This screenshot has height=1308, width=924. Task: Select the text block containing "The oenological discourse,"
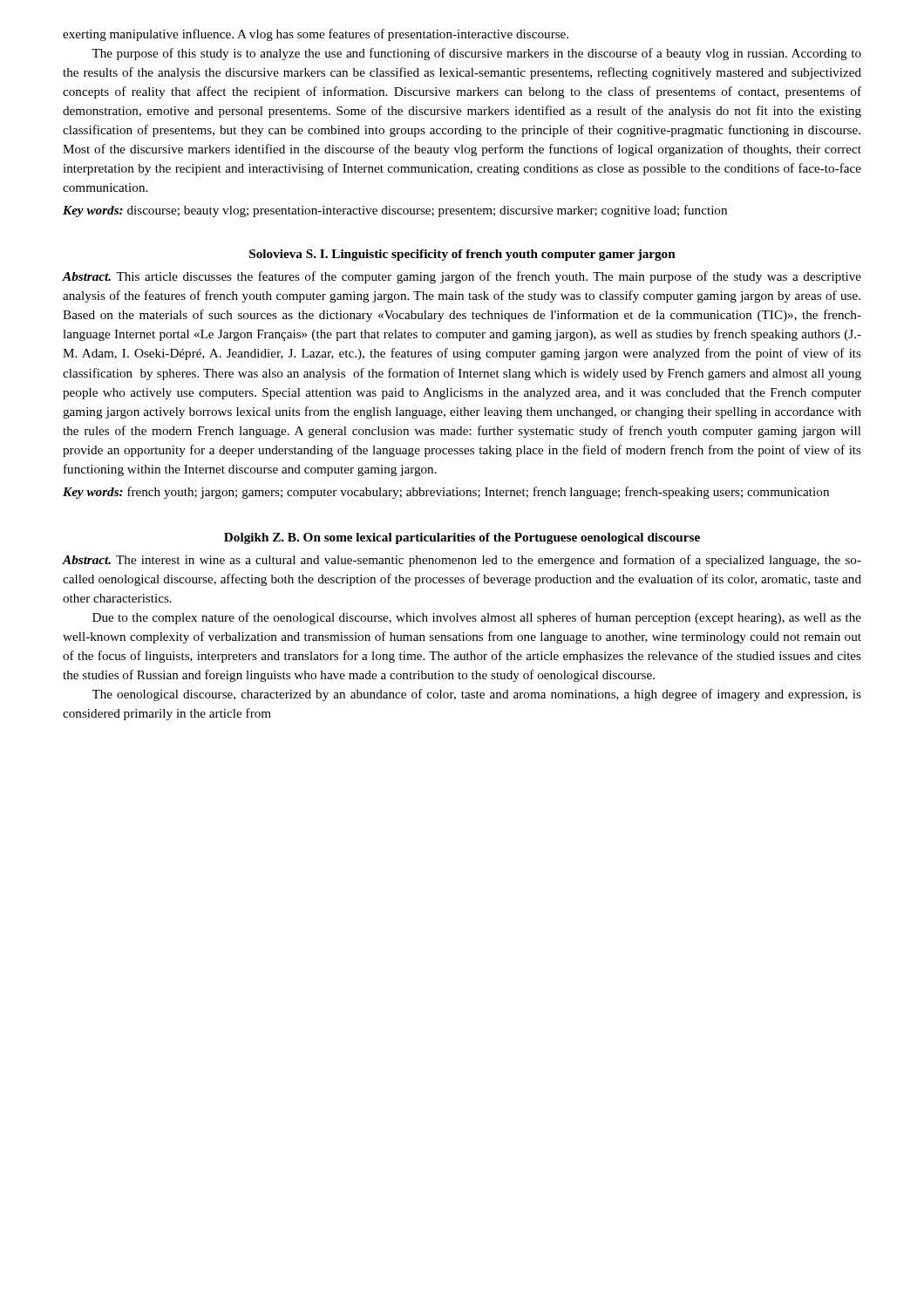click(x=462, y=704)
